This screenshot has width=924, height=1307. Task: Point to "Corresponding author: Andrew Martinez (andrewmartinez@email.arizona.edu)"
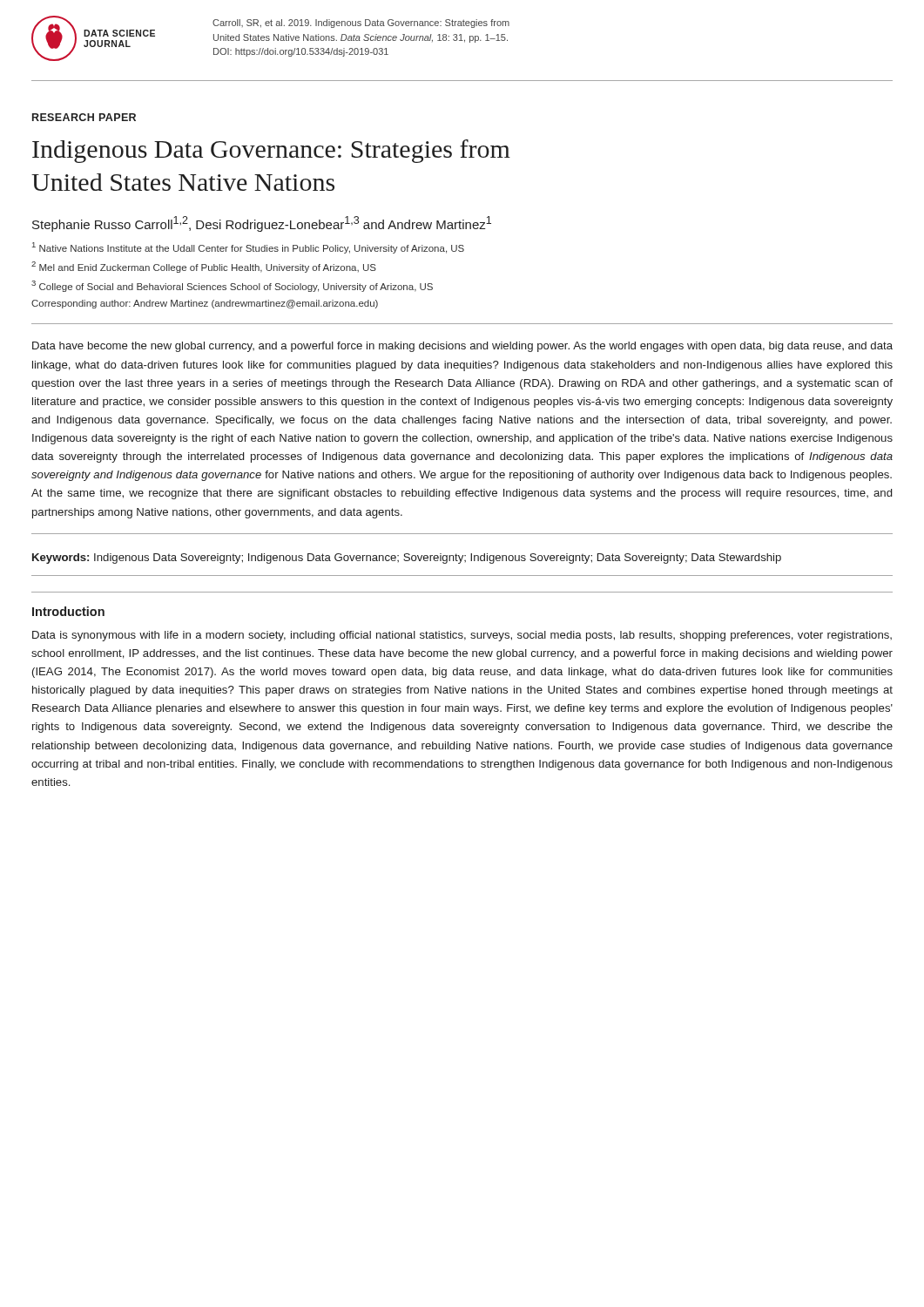click(x=205, y=304)
